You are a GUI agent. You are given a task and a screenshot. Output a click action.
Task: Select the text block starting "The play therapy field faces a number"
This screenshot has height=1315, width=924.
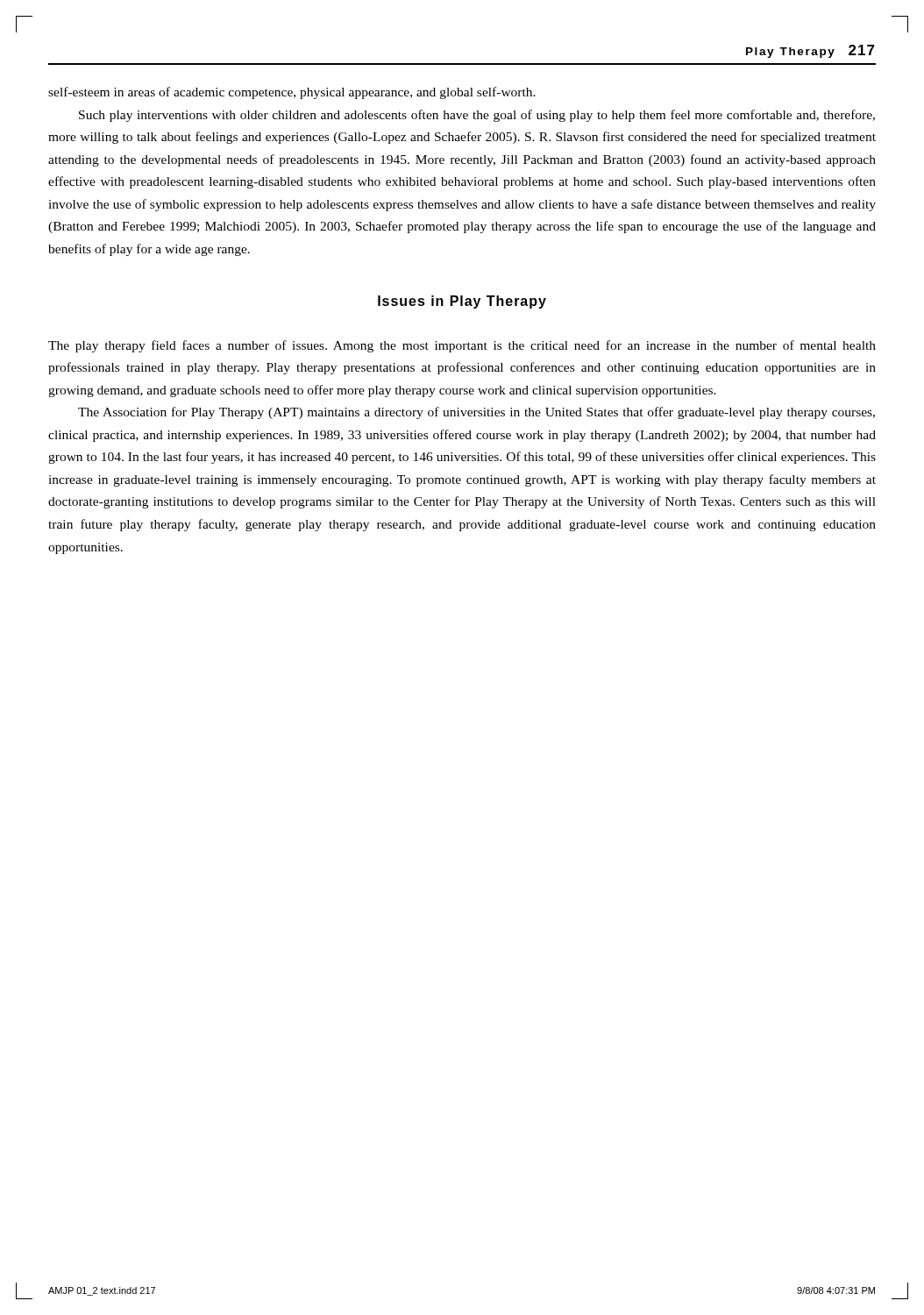(462, 446)
